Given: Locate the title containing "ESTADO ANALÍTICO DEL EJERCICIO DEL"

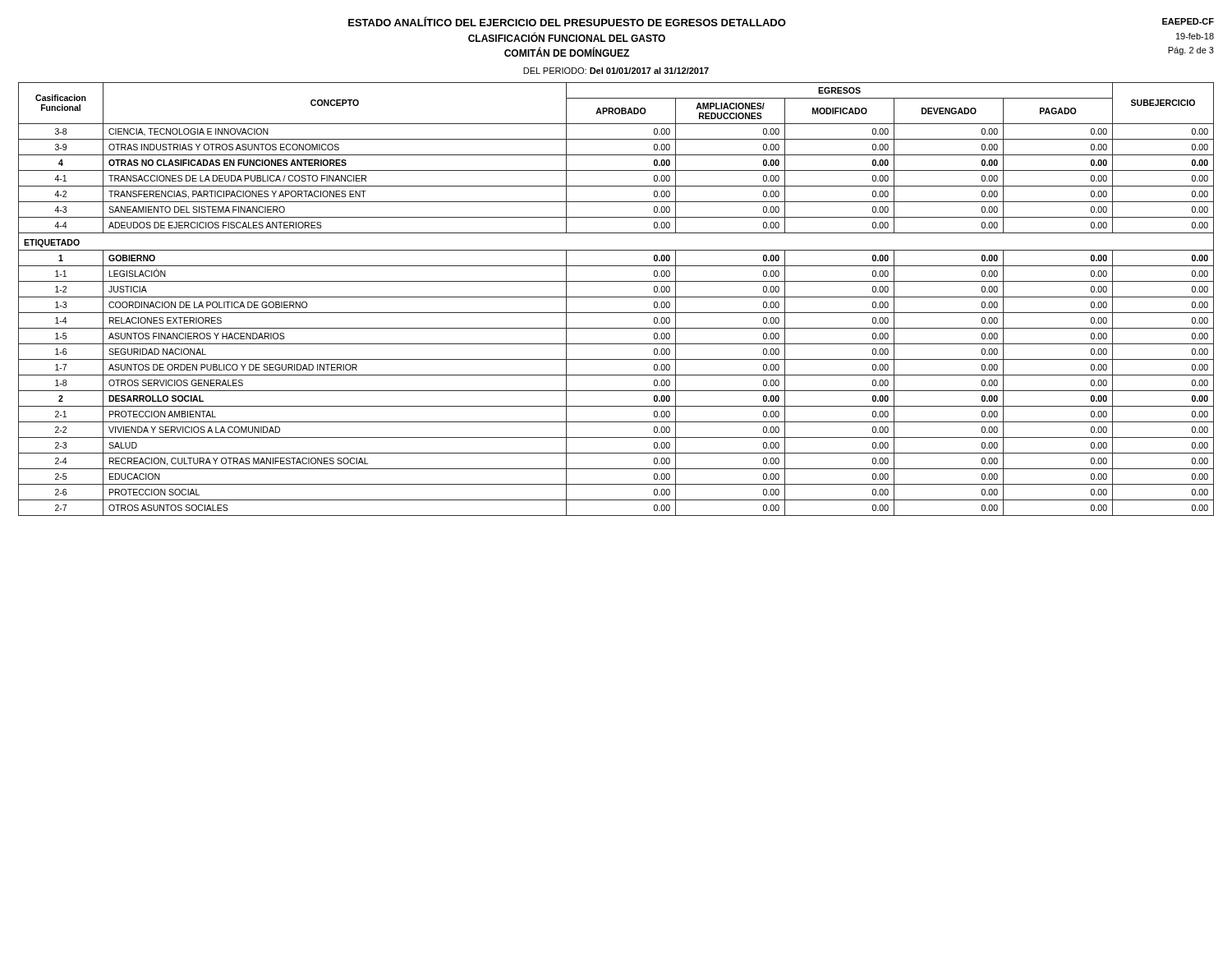Looking at the screenshot, I should point(567,38).
